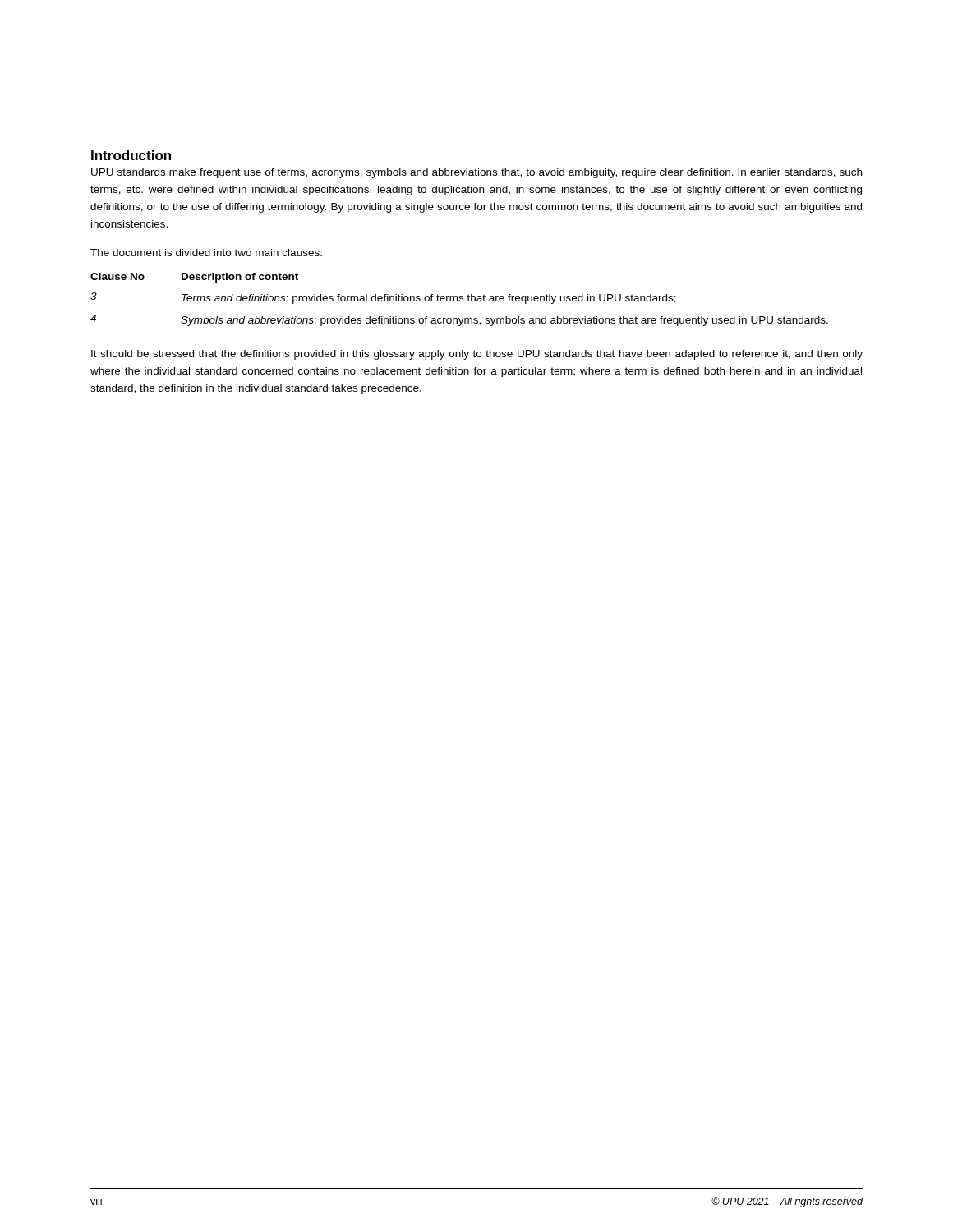Select a section header

(131, 156)
